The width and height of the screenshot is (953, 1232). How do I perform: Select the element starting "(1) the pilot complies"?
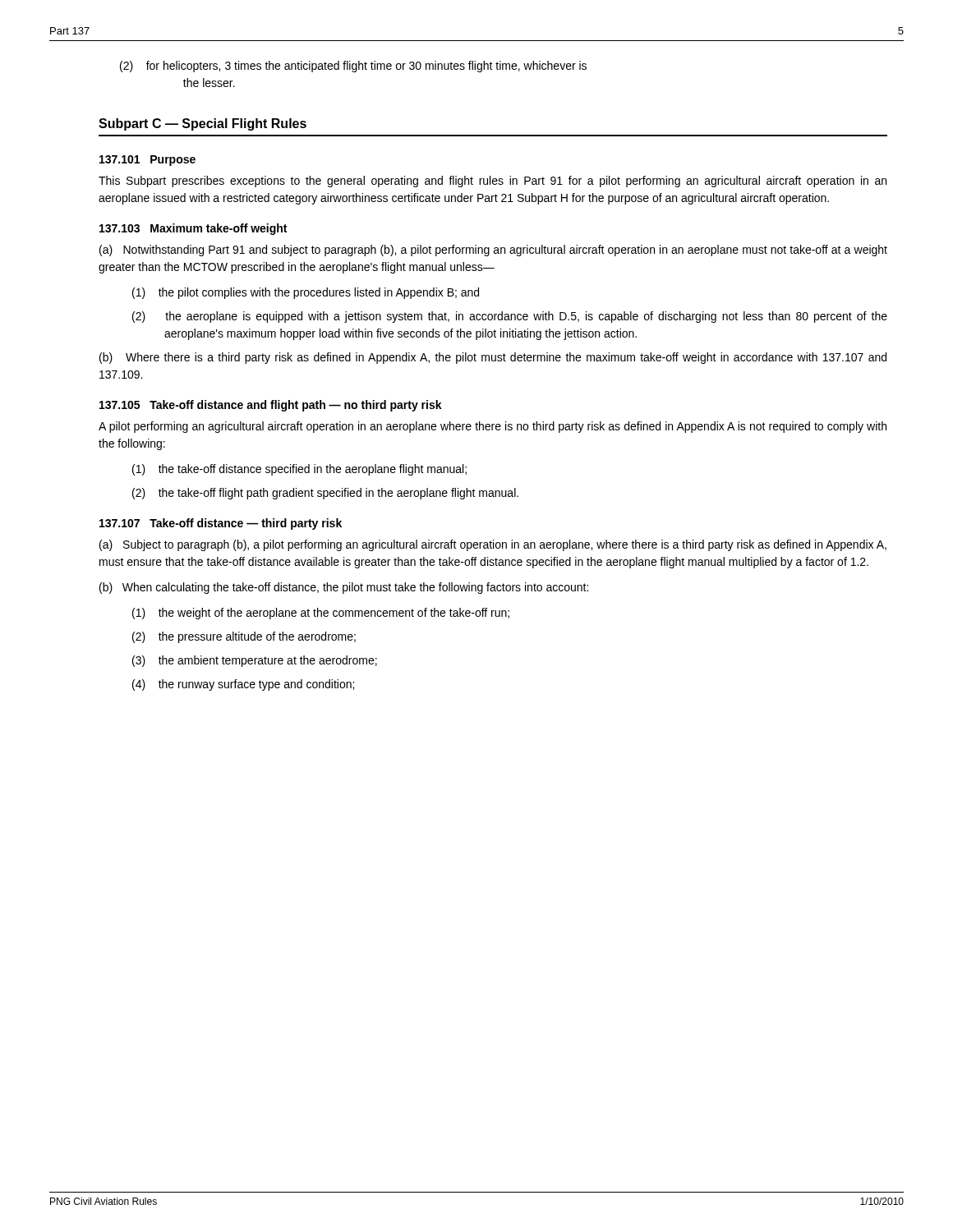(x=306, y=292)
